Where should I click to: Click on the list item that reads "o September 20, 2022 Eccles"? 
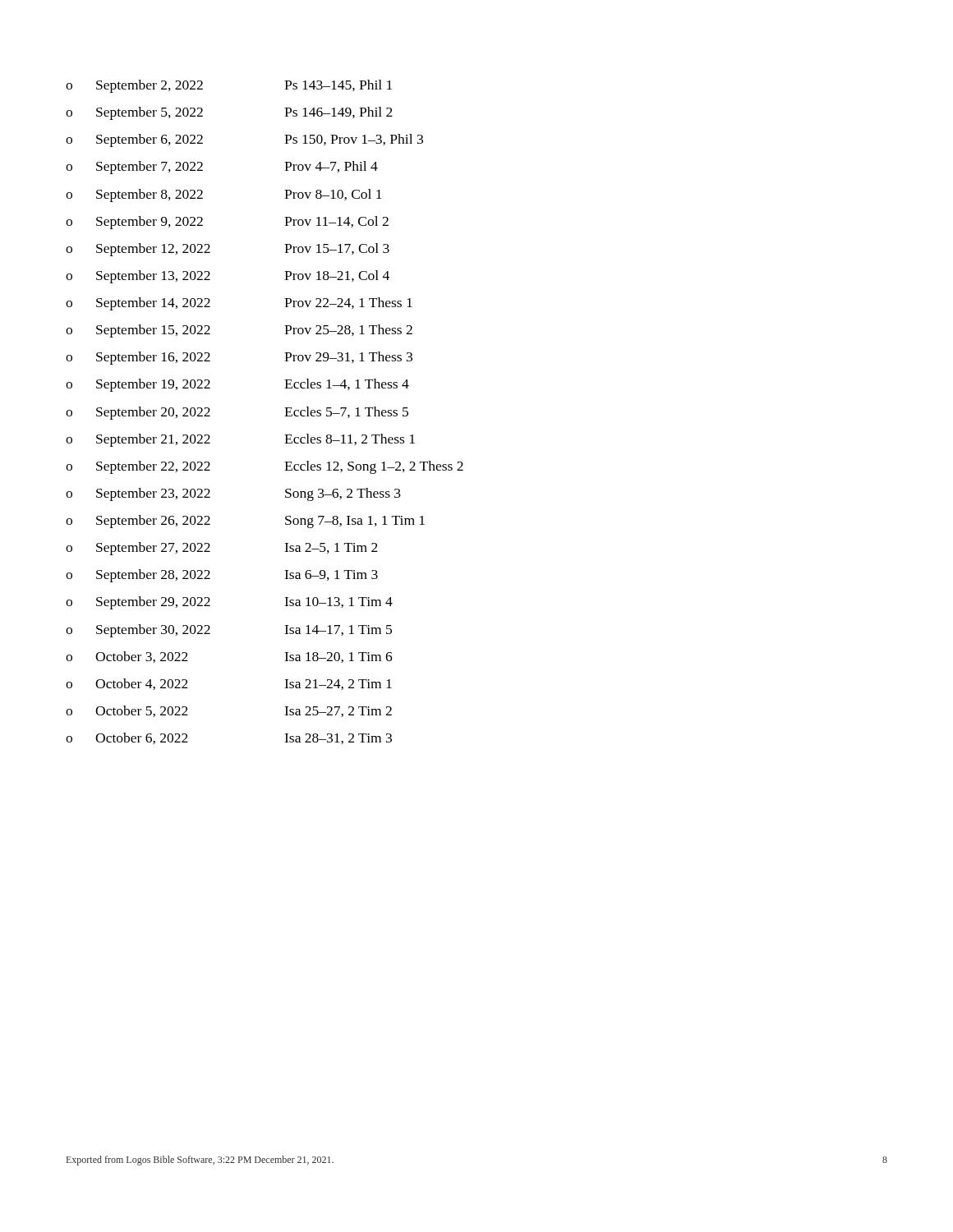click(x=152, y=413)
